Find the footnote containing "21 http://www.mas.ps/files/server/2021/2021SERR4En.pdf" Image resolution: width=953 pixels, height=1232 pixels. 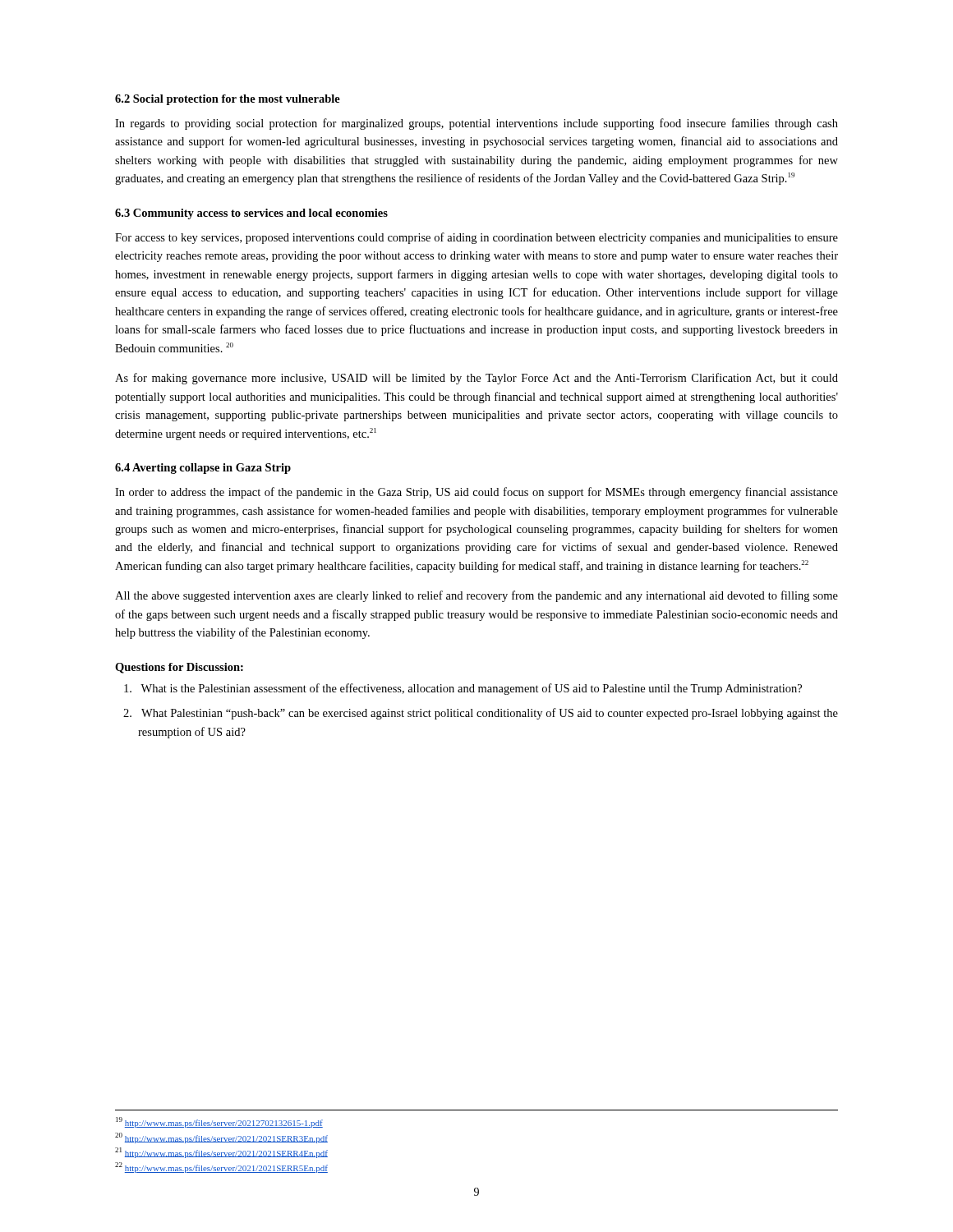click(x=221, y=1152)
